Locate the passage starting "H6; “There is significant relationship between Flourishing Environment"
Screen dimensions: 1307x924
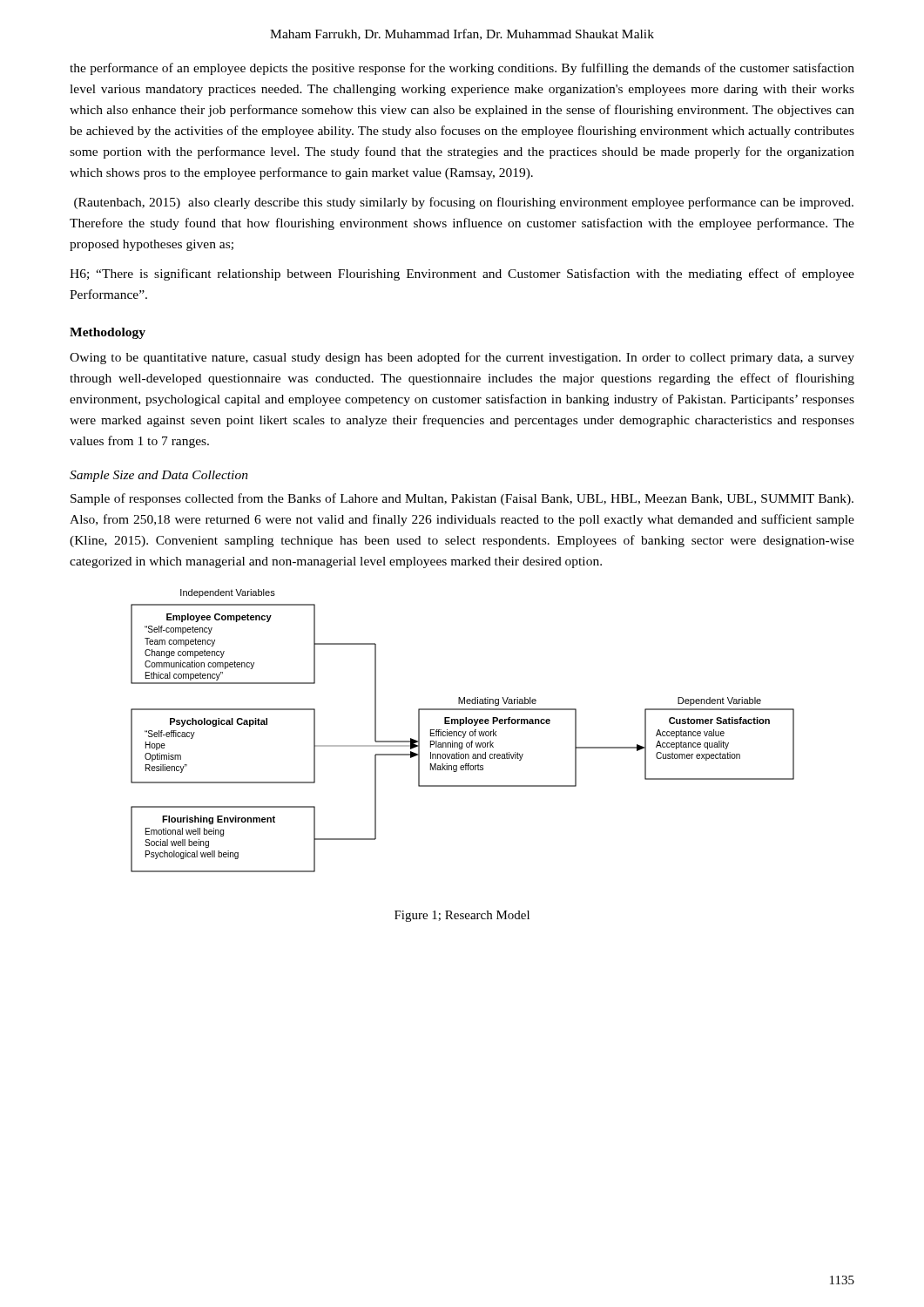(x=462, y=284)
